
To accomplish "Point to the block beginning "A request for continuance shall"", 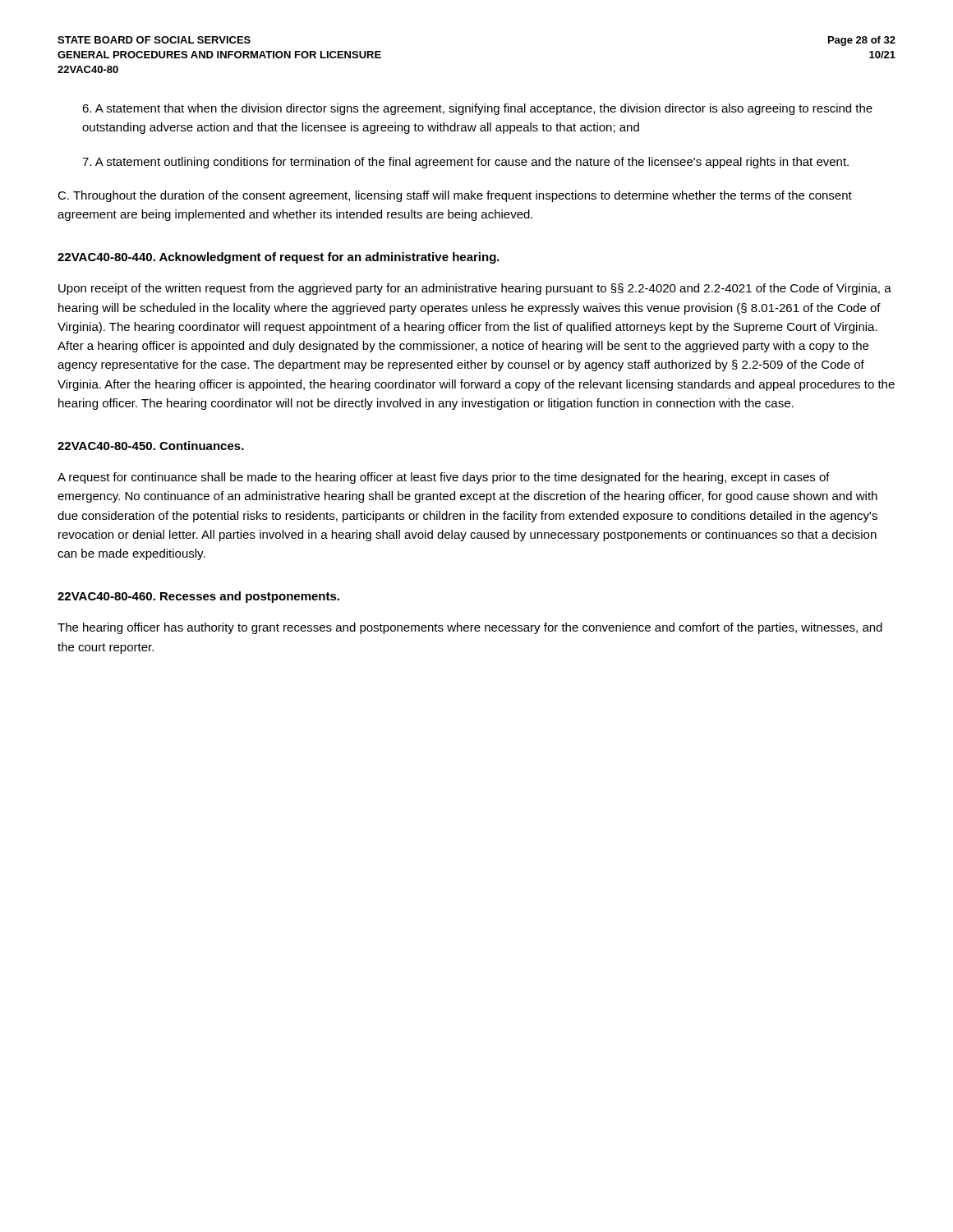I will (468, 515).
